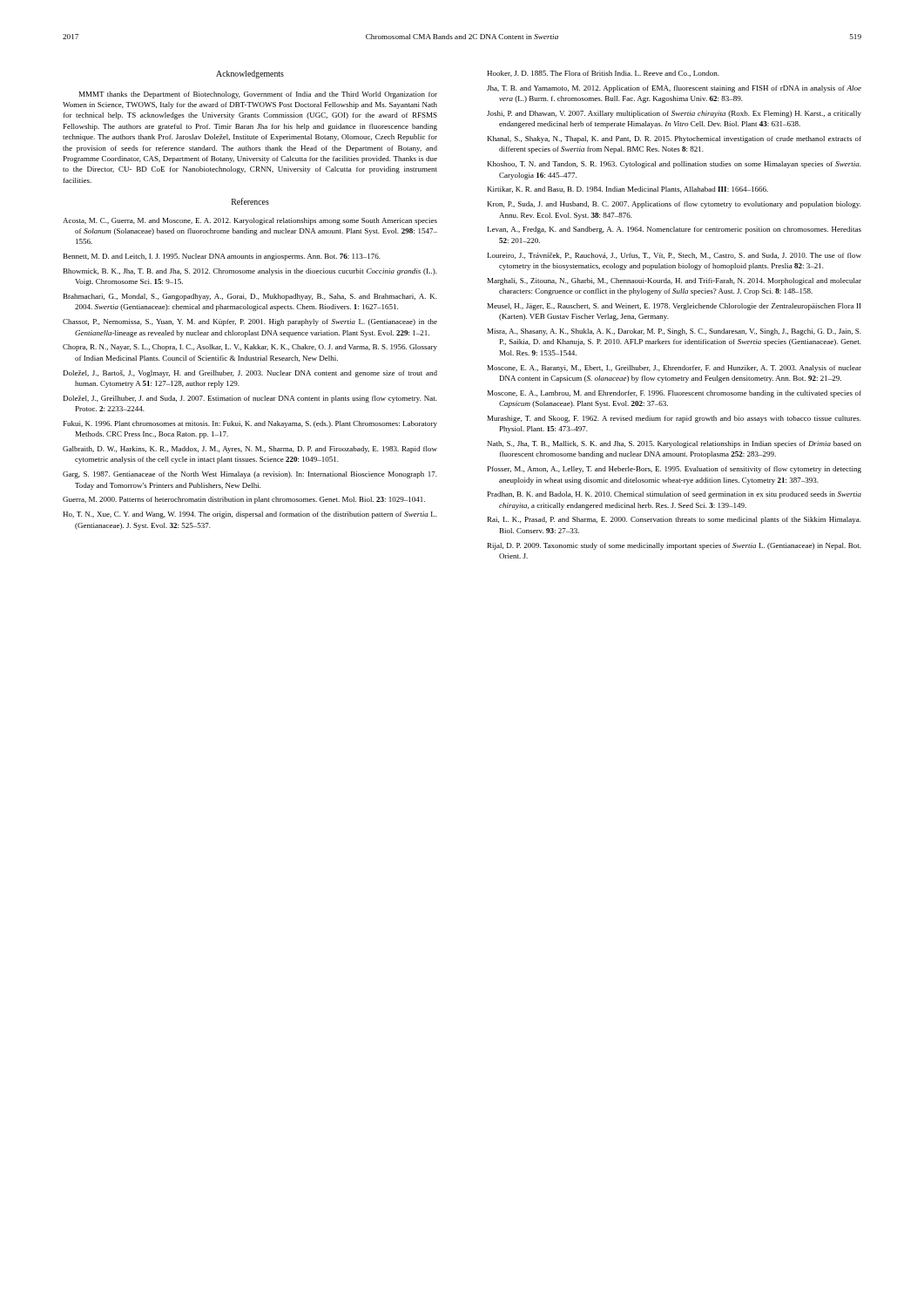Select the block starting "Brahmachari, G., Mondal, S., Gangopadhyay, A., Gorai, D.,"
The image size is (924, 1307).
click(x=250, y=302)
